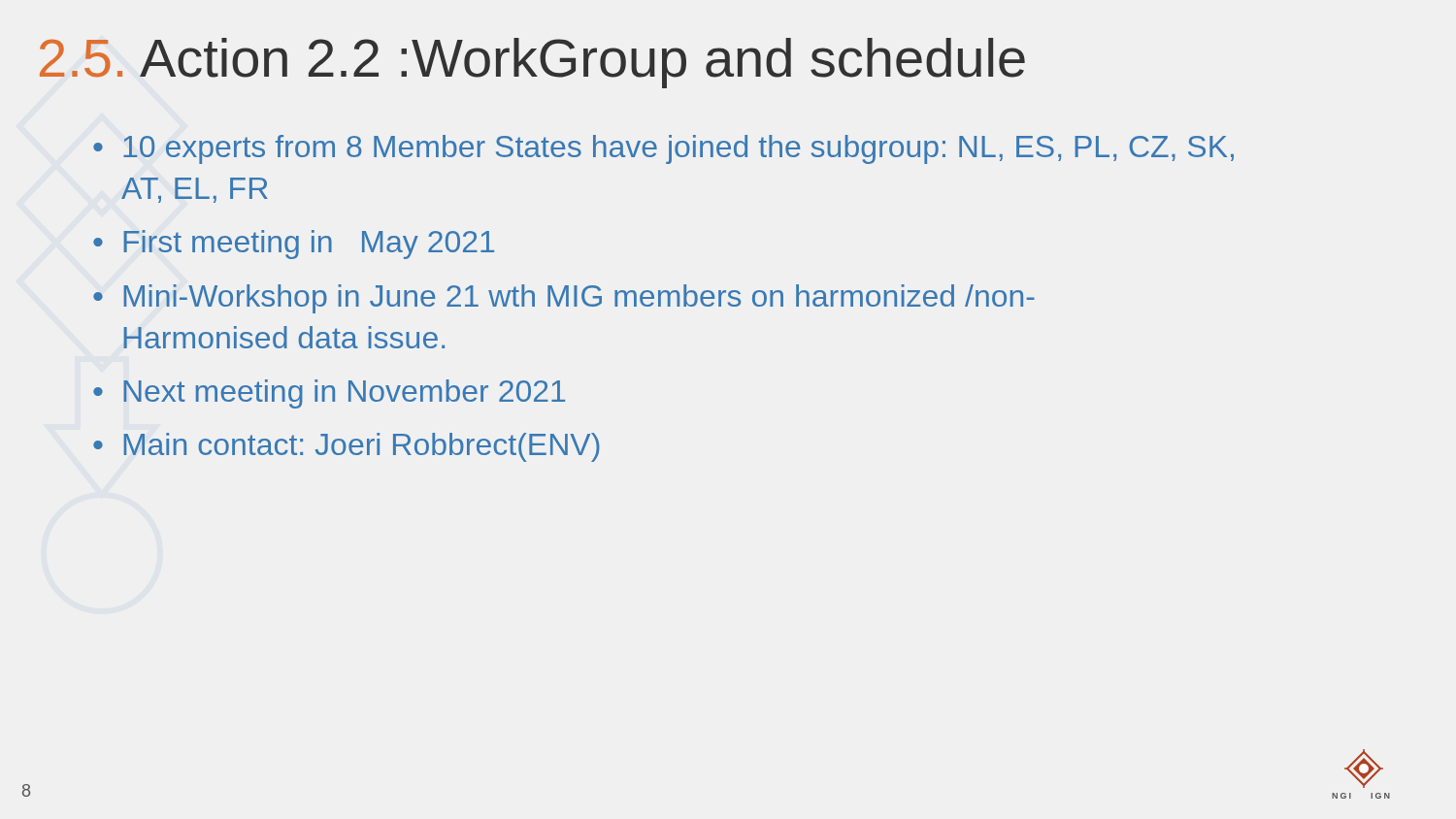Click on the passage starting "2.5. Action 2.2 :WorkGroup and"
This screenshot has height=819, width=1456.
coord(532,58)
